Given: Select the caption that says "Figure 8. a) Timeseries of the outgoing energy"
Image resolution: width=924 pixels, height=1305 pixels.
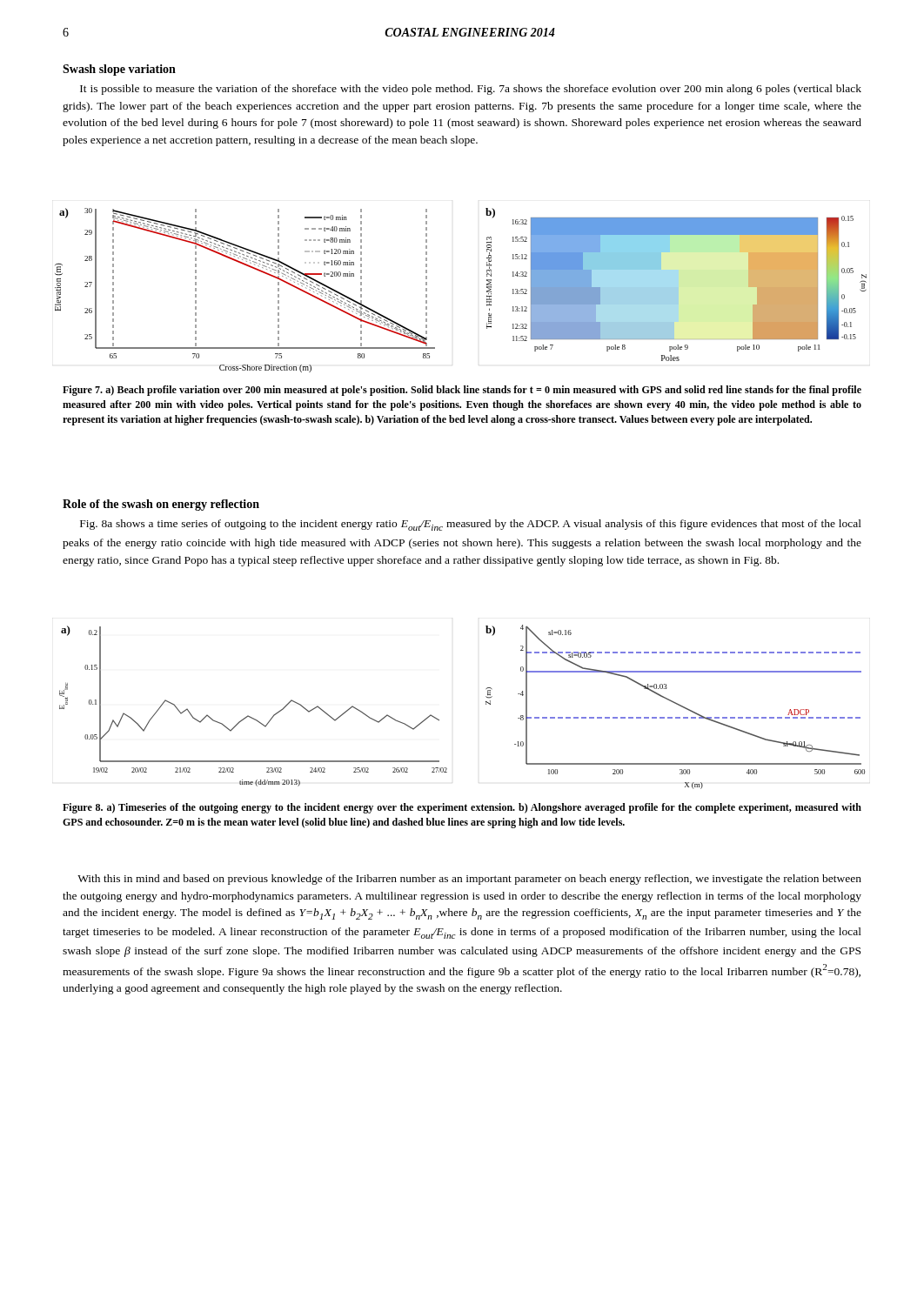Looking at the screenshot, I should tap(462, 815).
